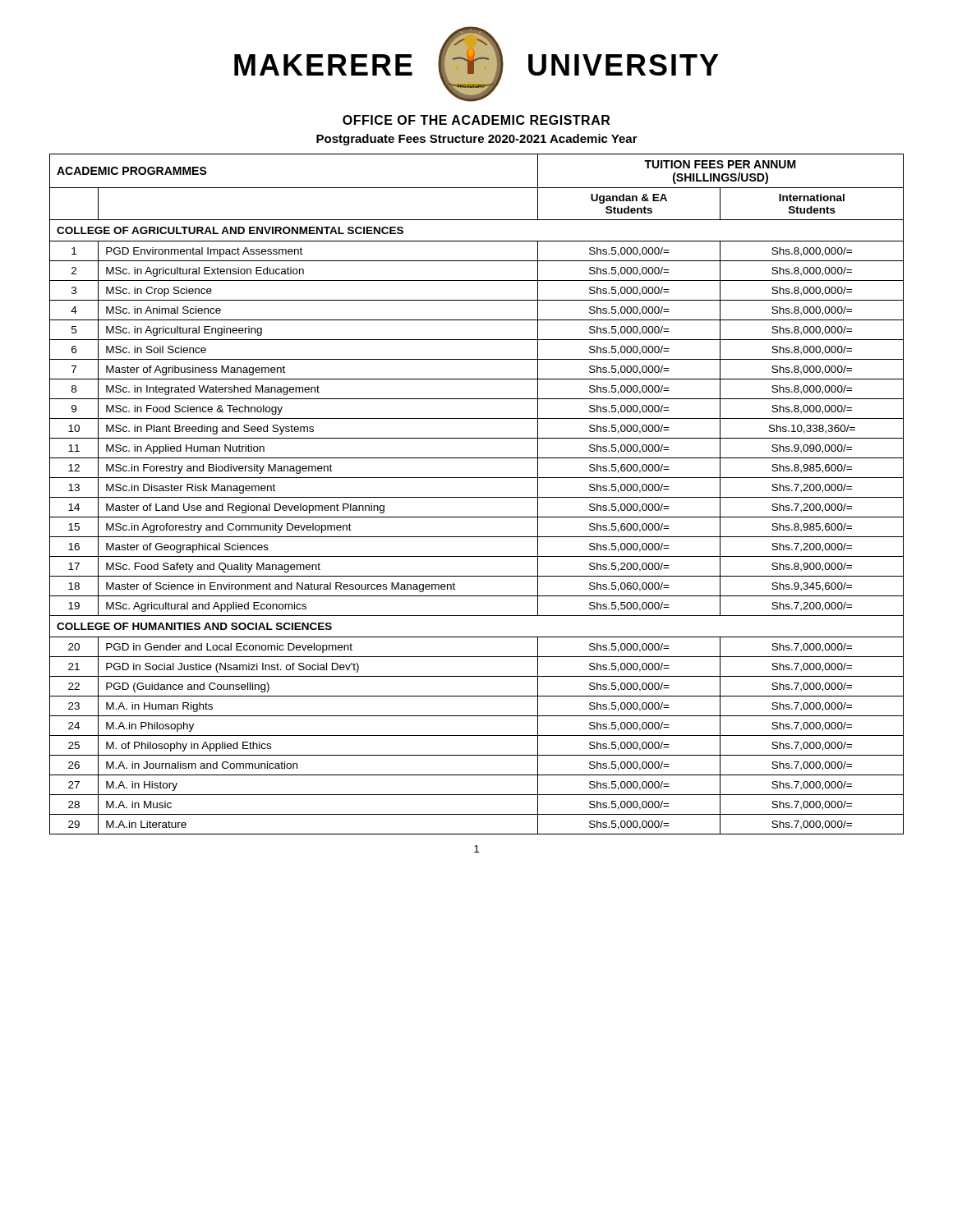Where is the section header that starts "OFFICE OF THE"?
The height and width of the screenshot is (1232, 953).
pos(476,120)
